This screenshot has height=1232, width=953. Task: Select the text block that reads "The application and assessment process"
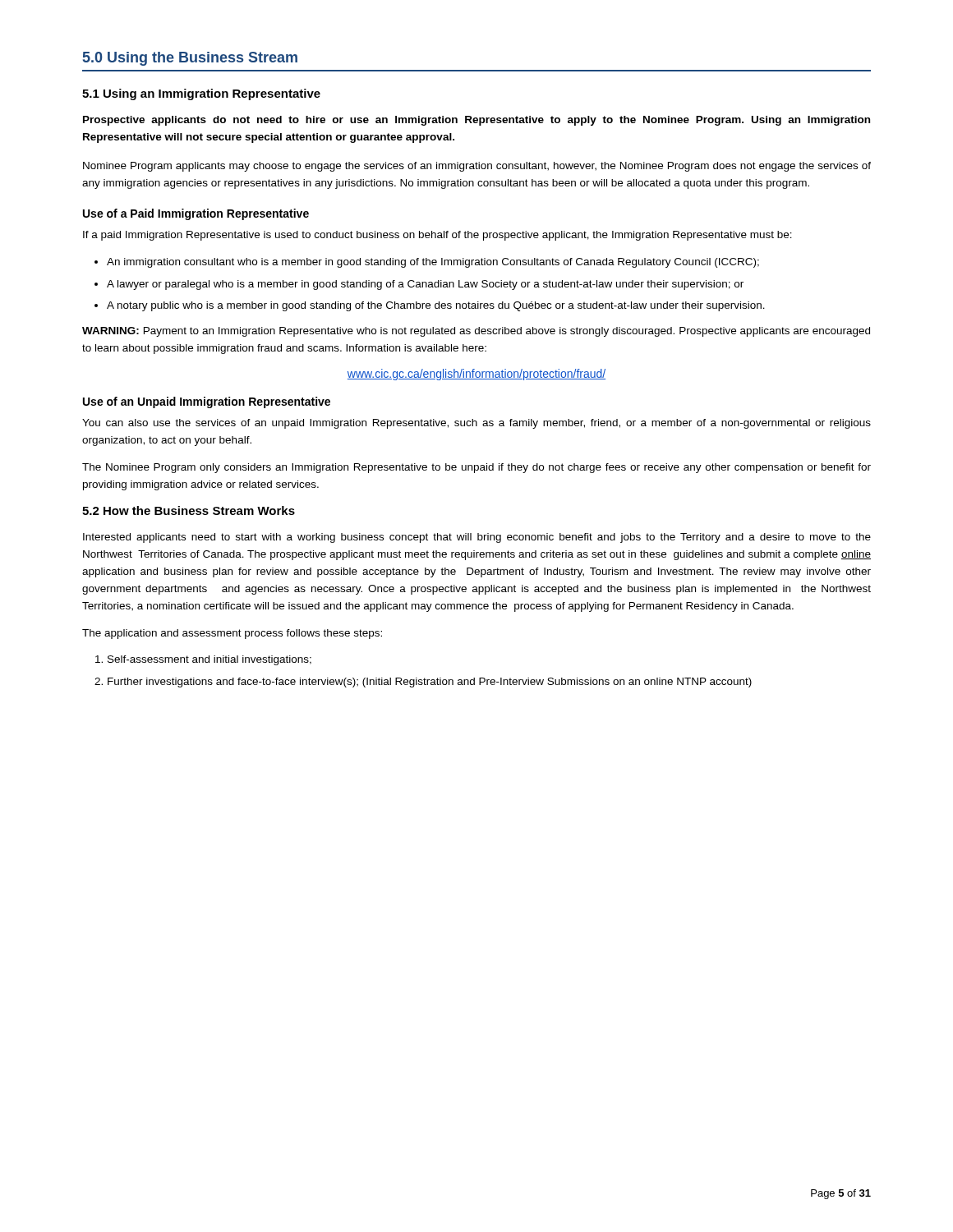[x=232, y=634]
